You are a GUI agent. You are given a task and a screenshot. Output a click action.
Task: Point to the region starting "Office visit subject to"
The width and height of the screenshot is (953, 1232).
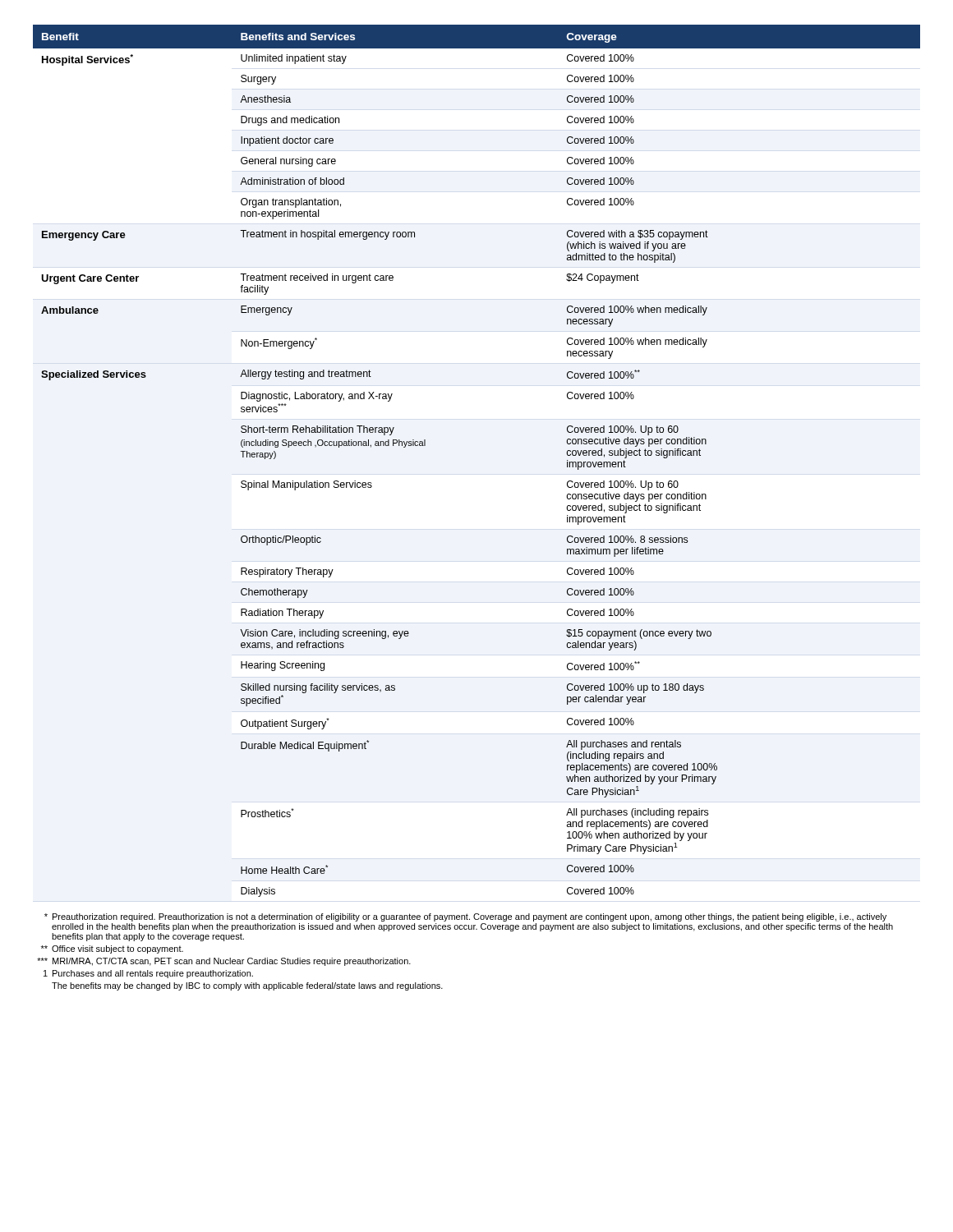pyautogui.click(x=112, y=949)
